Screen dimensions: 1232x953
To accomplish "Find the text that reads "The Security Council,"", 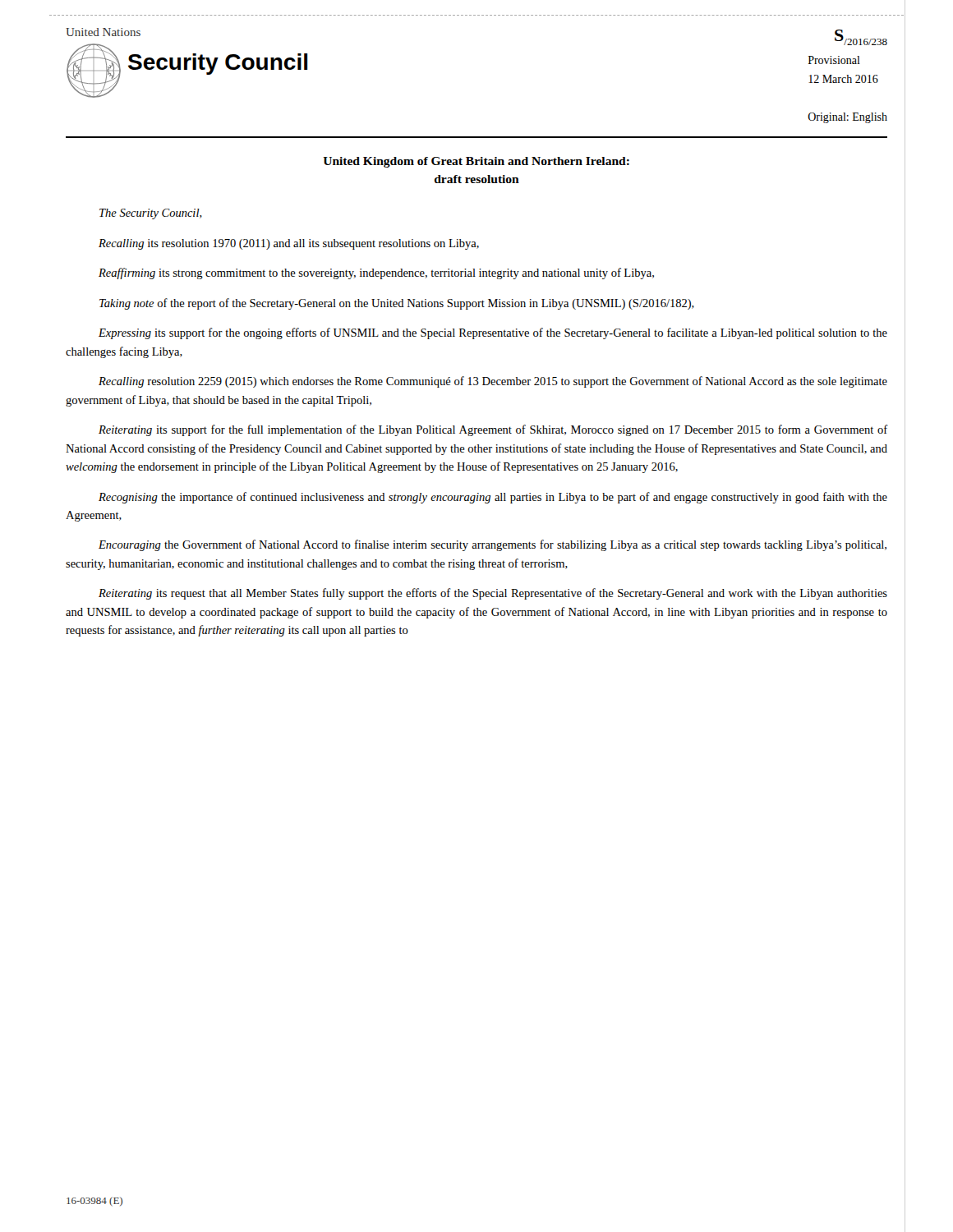I will point(150,213).
